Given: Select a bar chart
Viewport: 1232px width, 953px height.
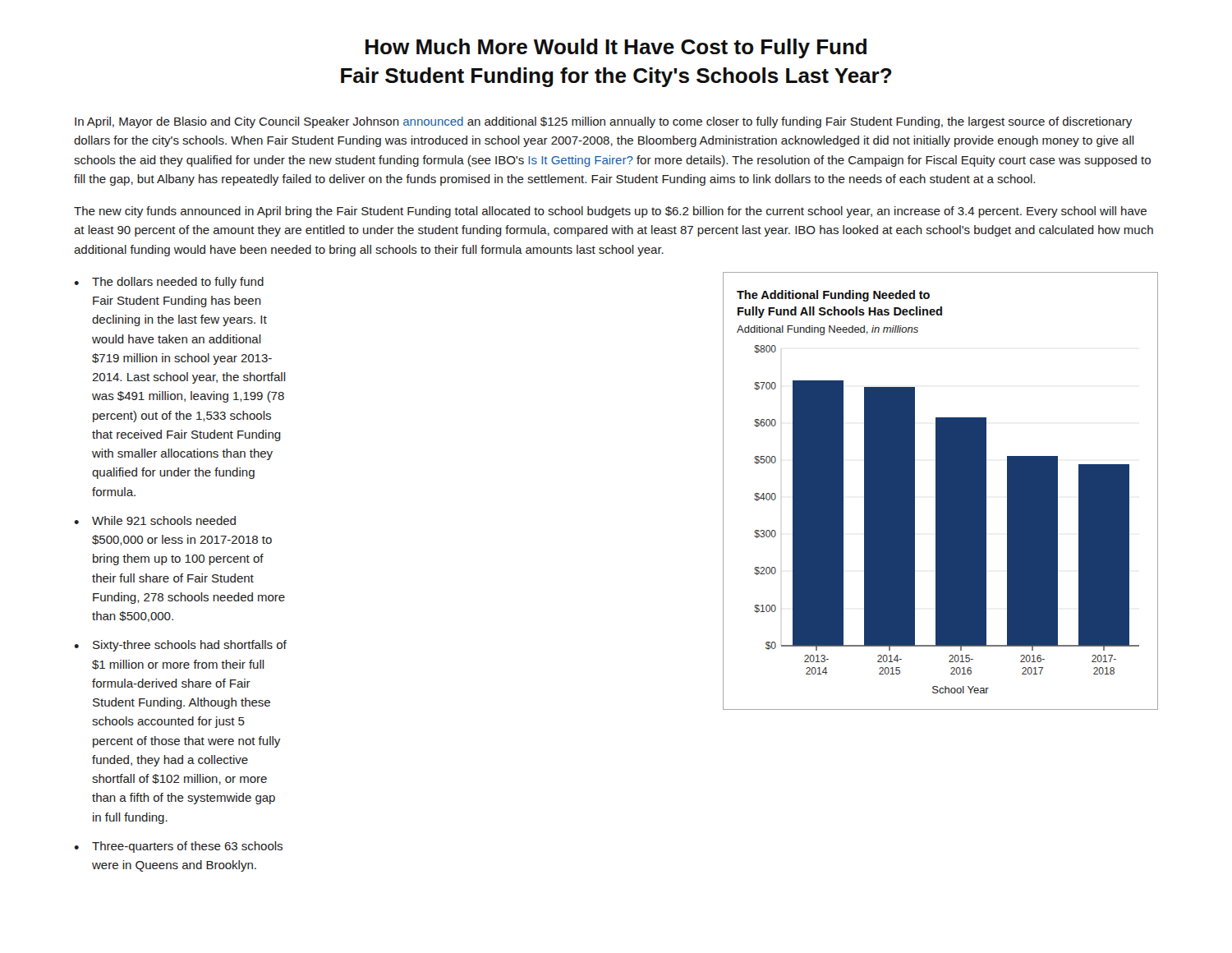Looking at the screenshot, I should (940, 491).
